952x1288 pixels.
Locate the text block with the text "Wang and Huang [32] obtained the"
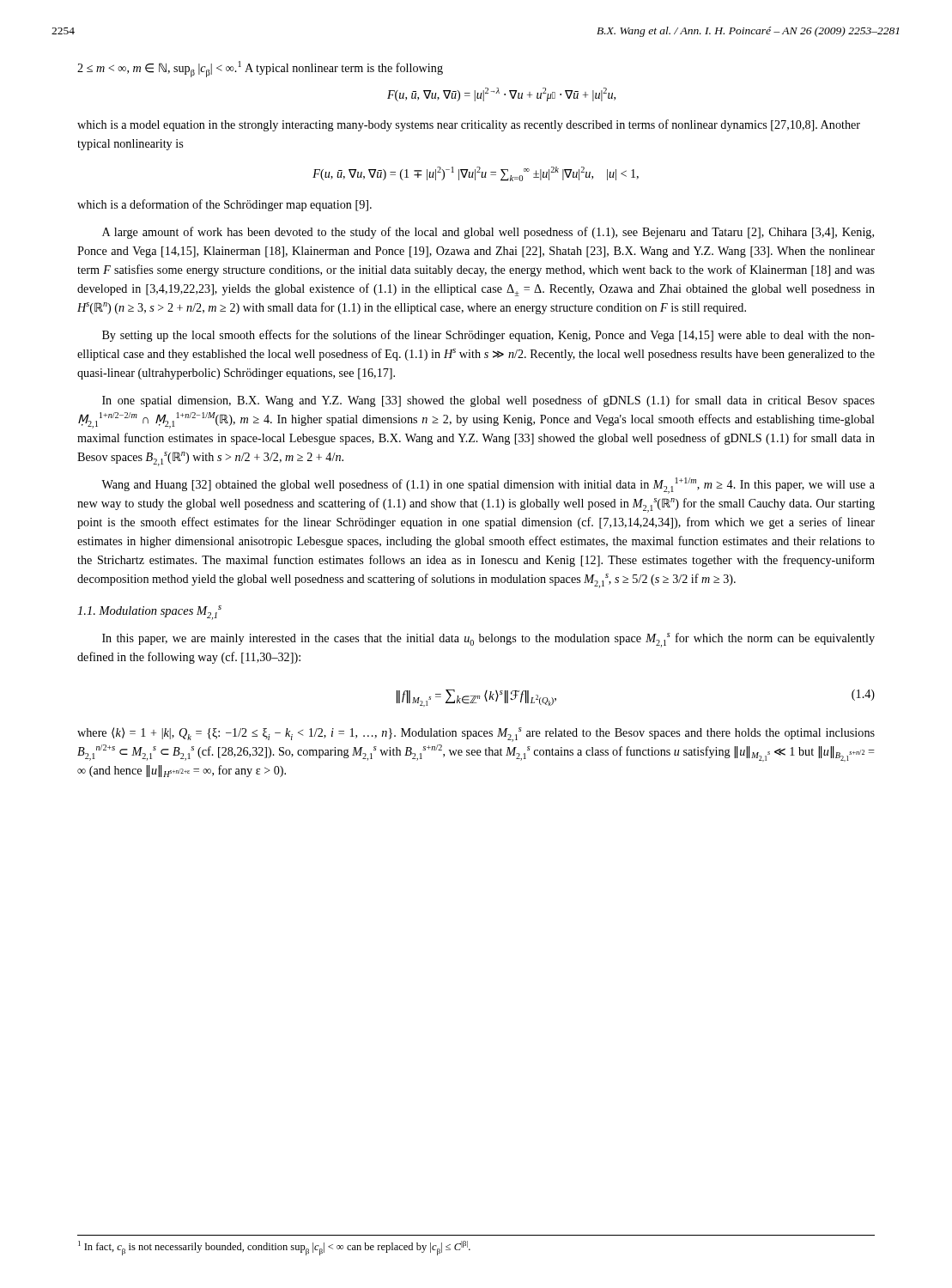point(476,532)
